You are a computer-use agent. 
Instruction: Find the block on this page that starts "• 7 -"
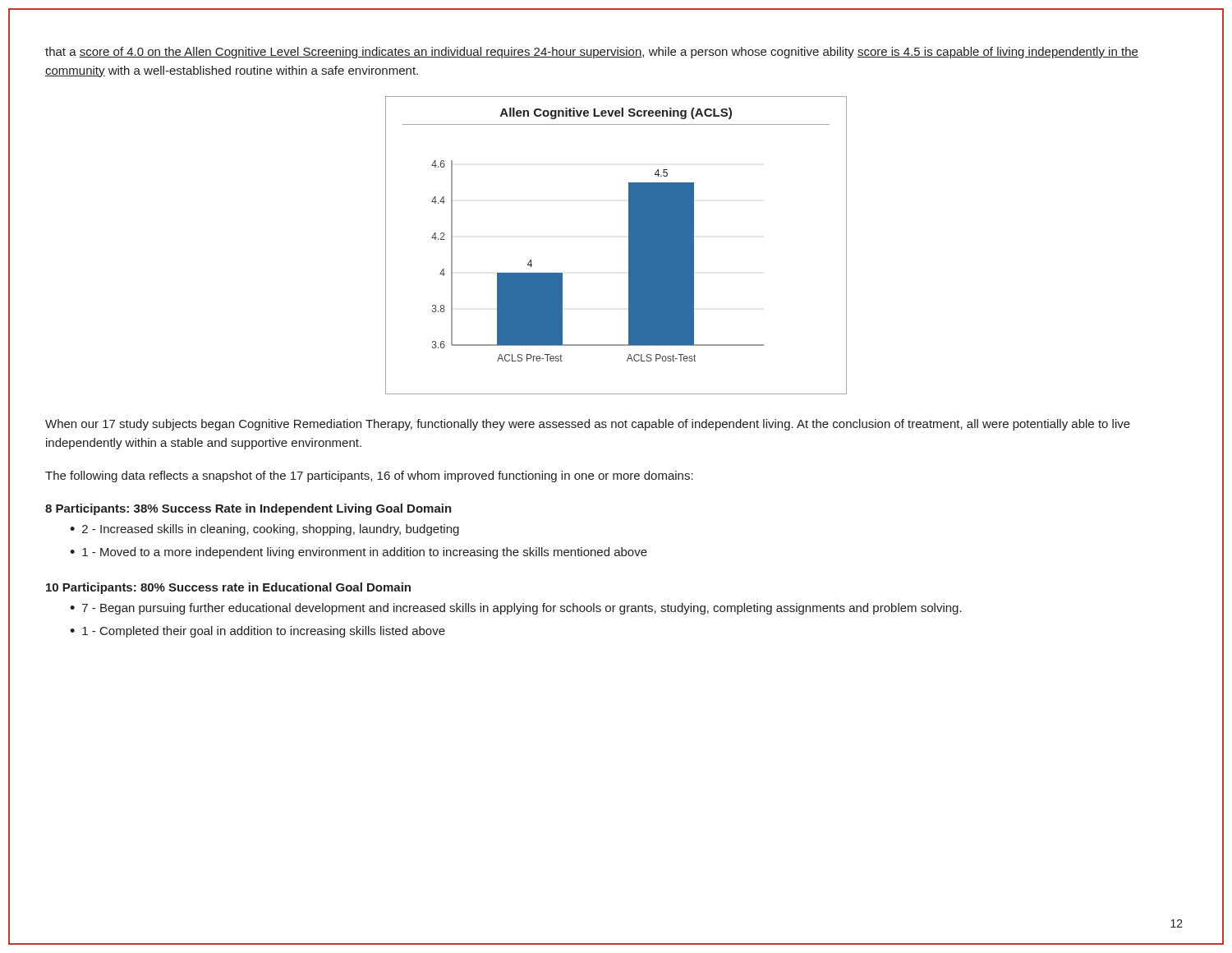point(516,608)
